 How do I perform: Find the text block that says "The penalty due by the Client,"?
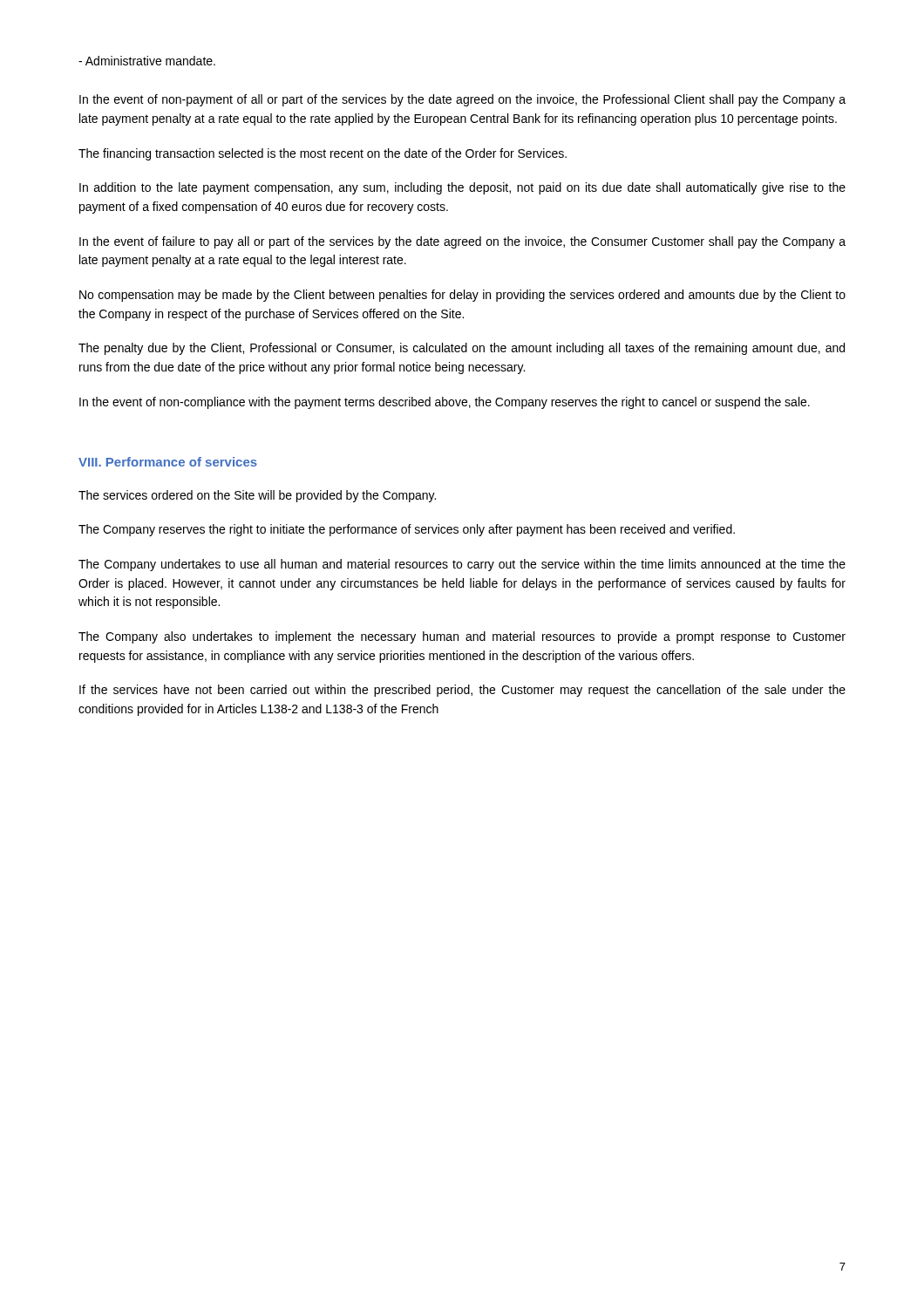pyautogui.click(x=462, y=358)
